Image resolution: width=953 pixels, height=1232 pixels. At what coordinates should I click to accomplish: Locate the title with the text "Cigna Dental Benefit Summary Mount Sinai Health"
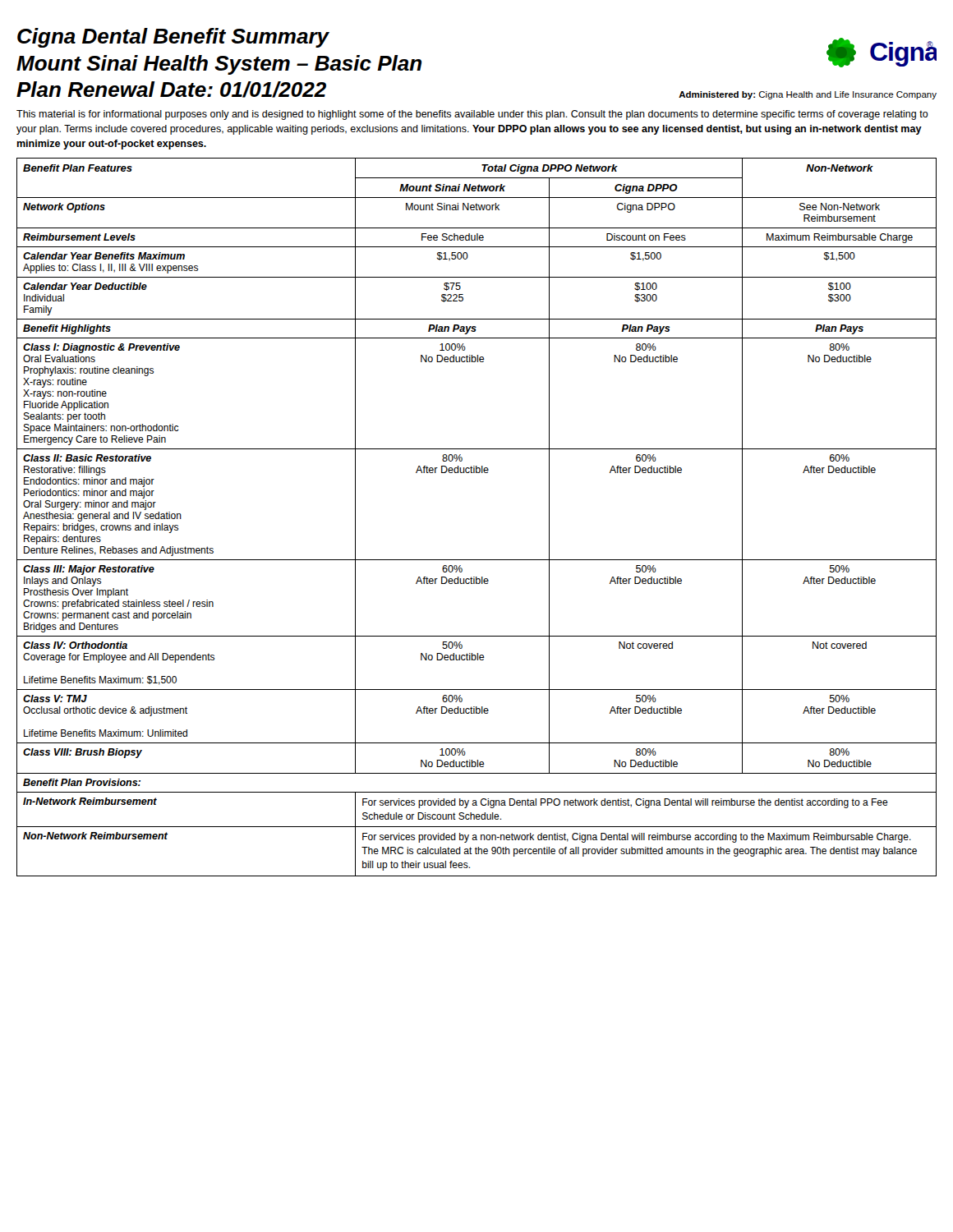[219, 63]
